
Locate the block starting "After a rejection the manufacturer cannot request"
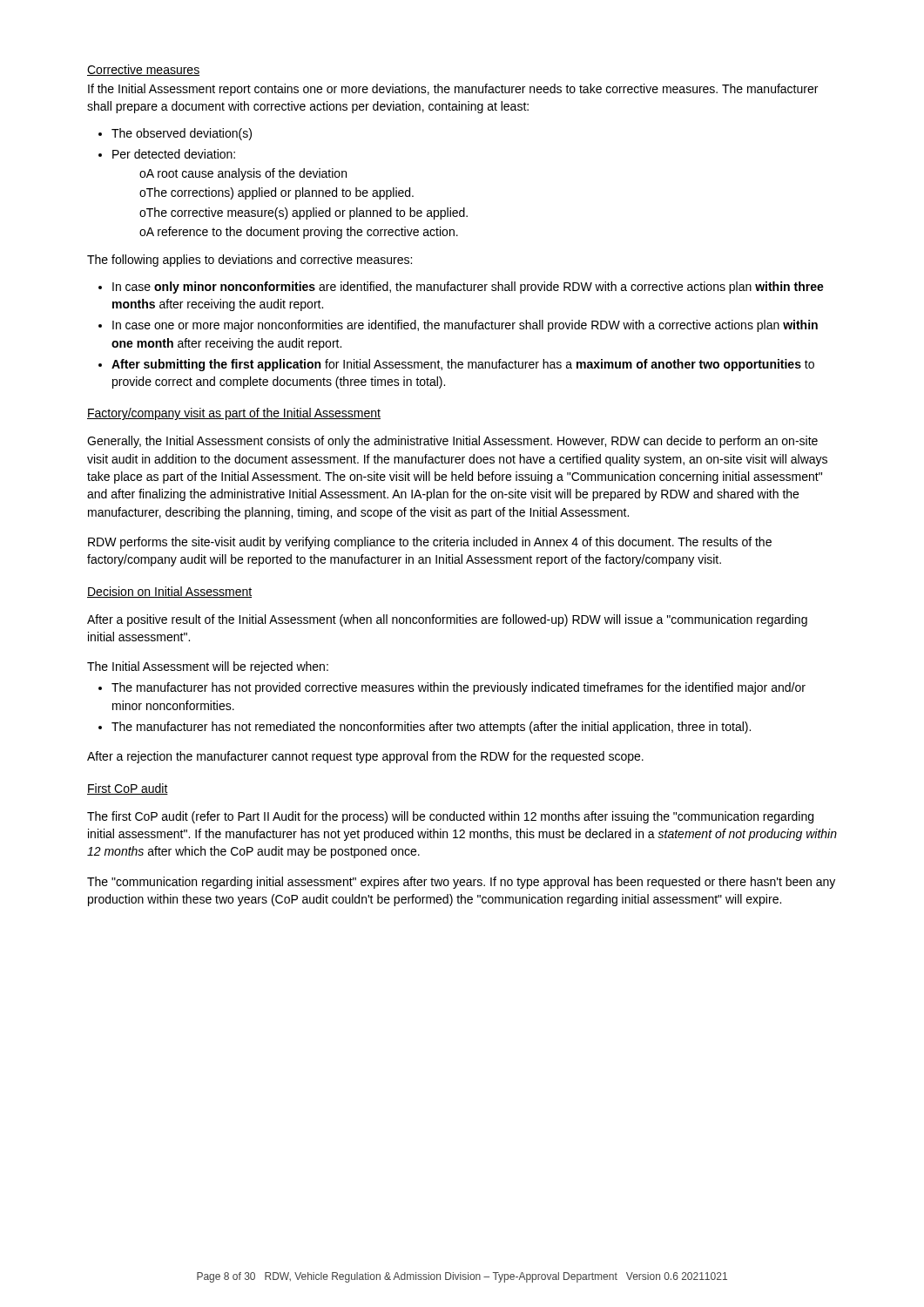[x=462, y=757]
